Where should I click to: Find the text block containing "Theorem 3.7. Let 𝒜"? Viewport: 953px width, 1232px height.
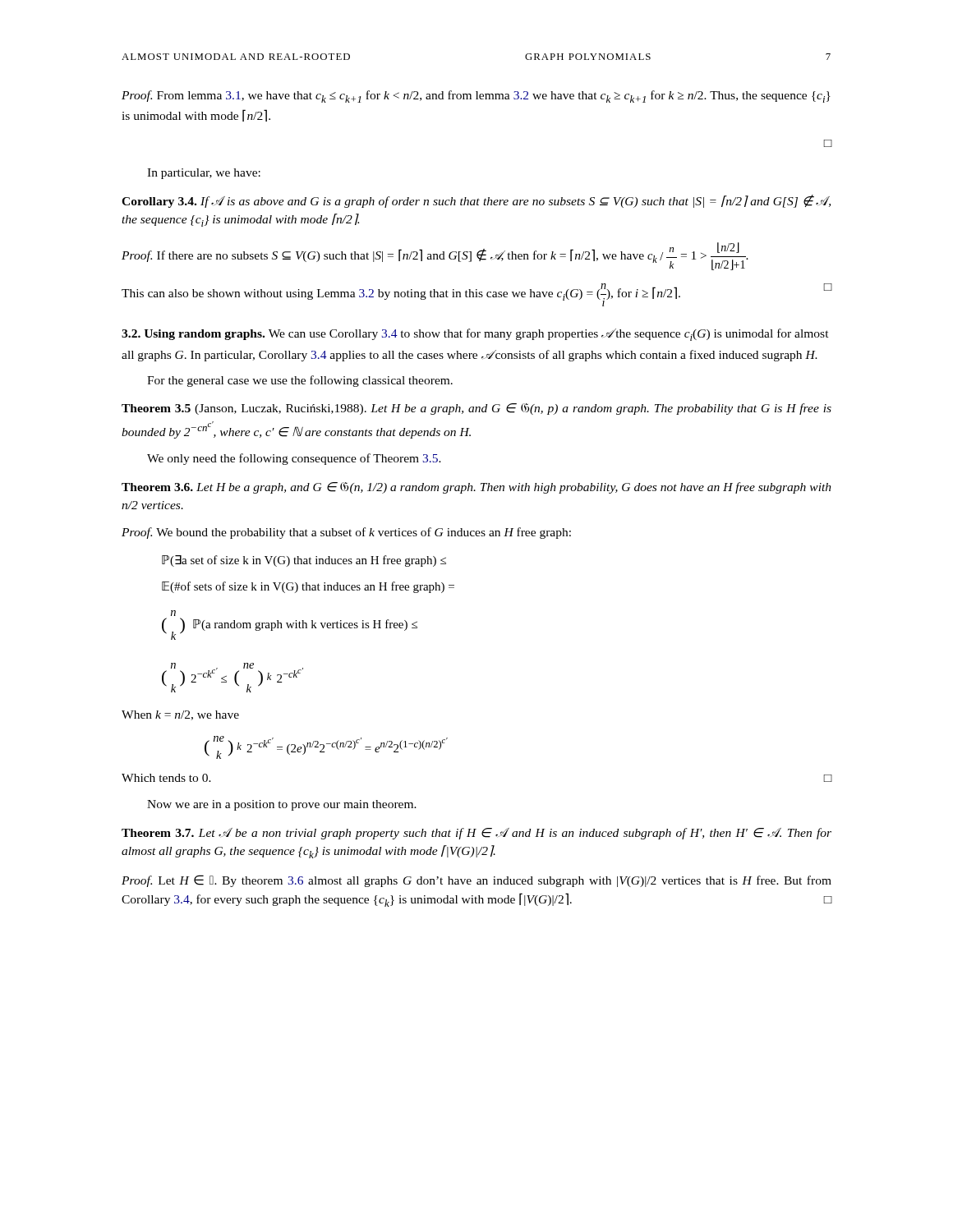point(476,843)
